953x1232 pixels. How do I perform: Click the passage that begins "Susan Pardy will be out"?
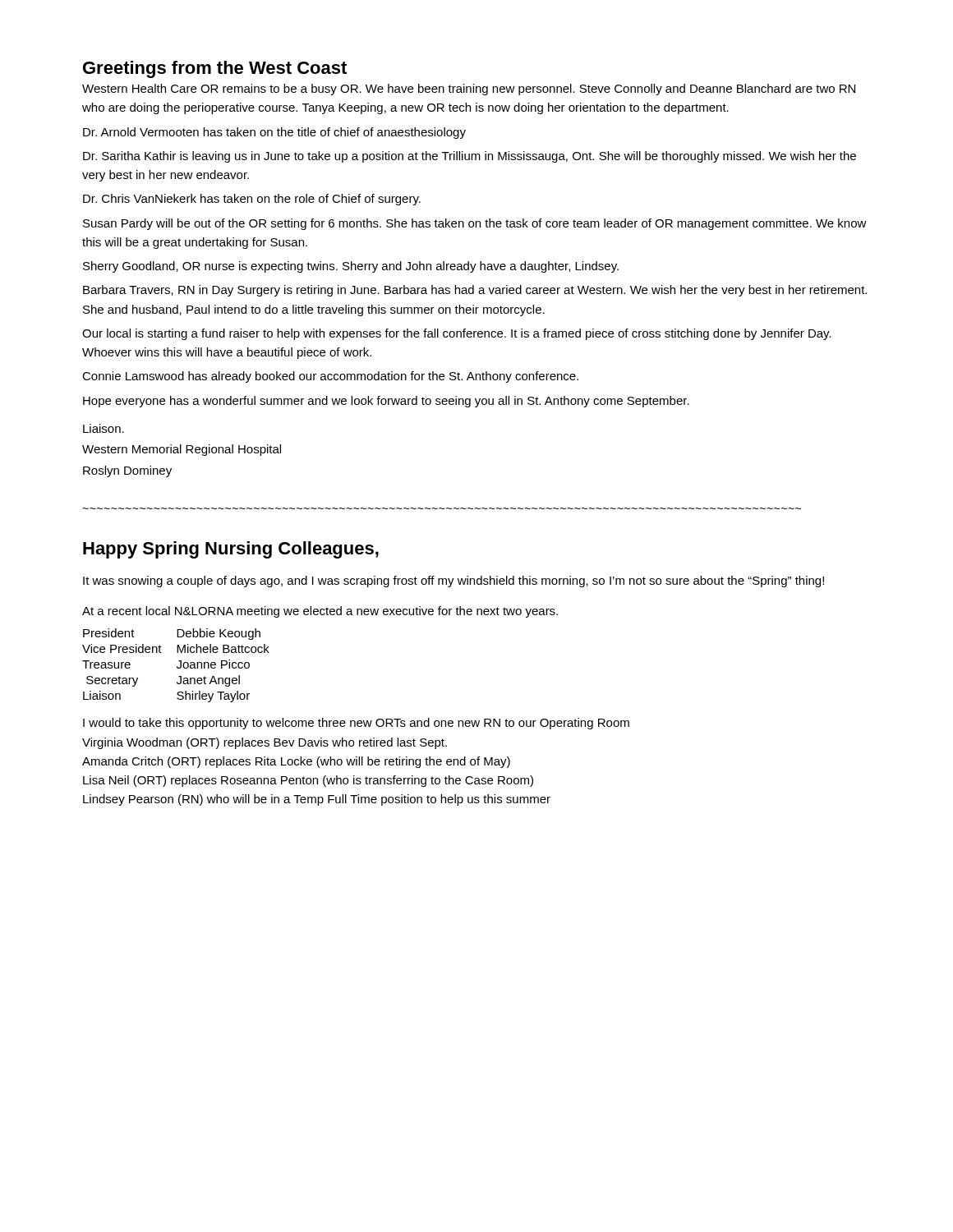(474, 232)
